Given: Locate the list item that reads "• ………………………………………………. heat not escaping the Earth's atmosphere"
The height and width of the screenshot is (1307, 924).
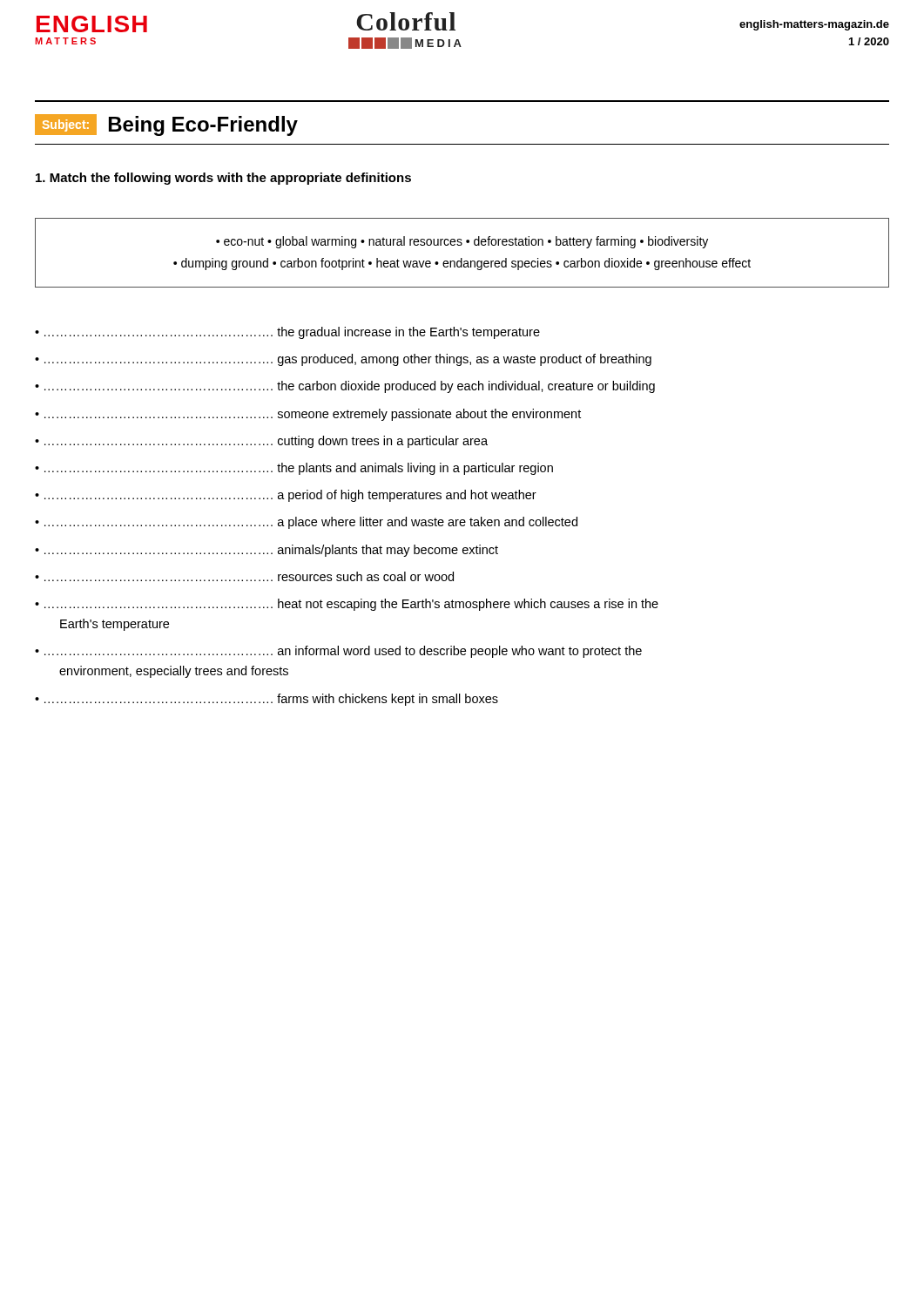Looking at the screenshot, I should point(462,616).
